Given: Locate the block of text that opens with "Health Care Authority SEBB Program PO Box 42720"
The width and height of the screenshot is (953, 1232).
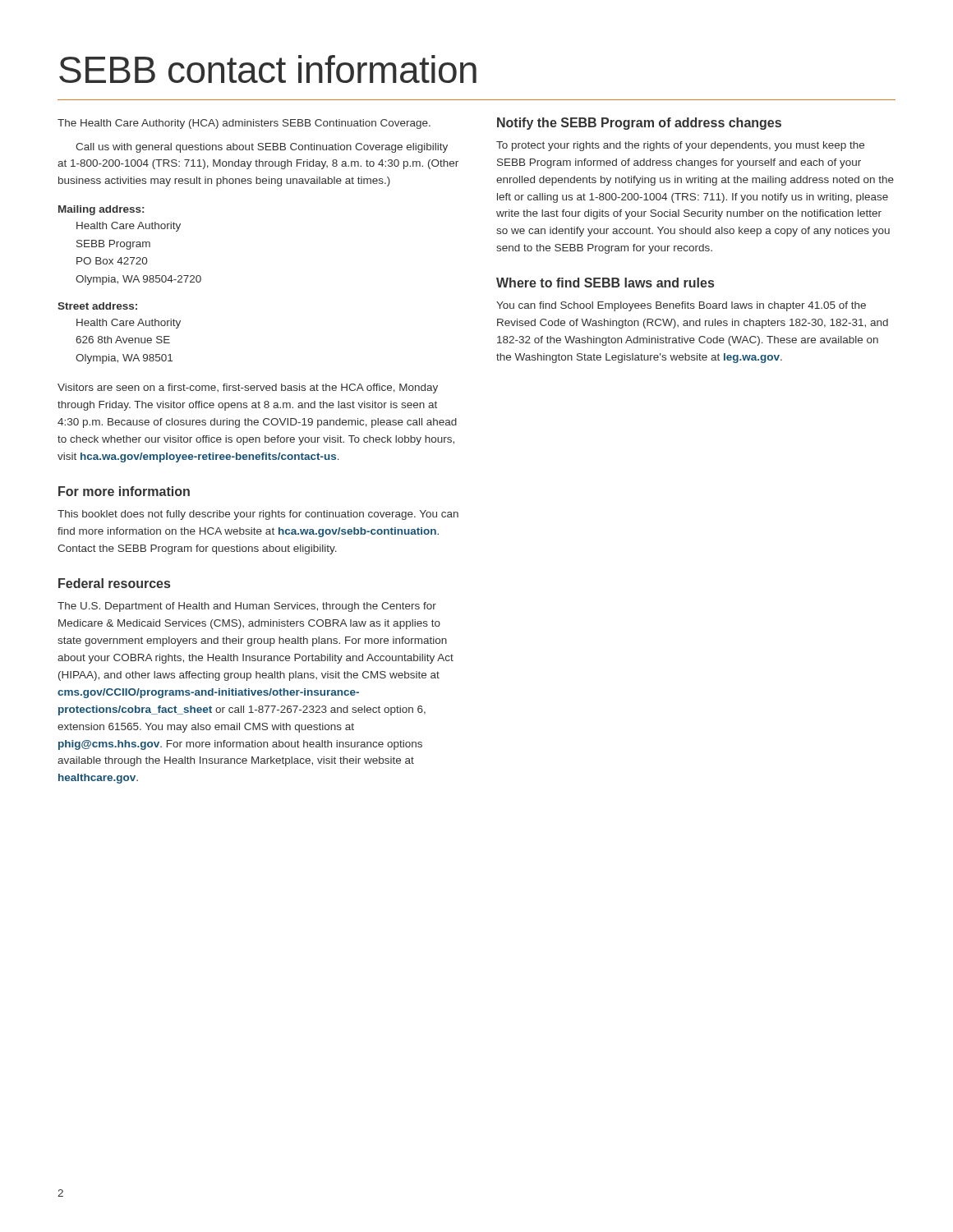Looking at the screenshot, I should tap(139, 252).
